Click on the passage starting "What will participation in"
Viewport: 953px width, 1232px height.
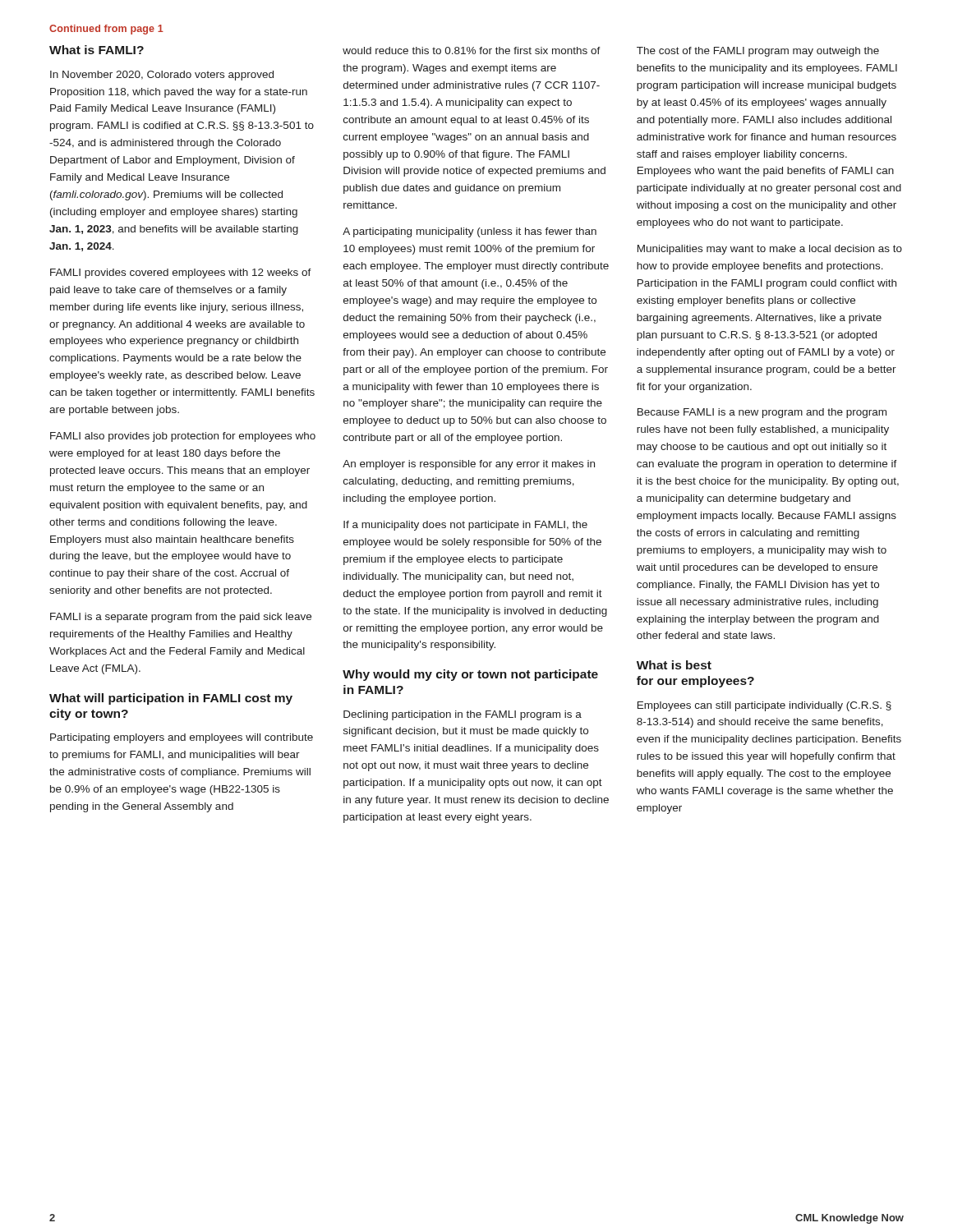point(171,705)
